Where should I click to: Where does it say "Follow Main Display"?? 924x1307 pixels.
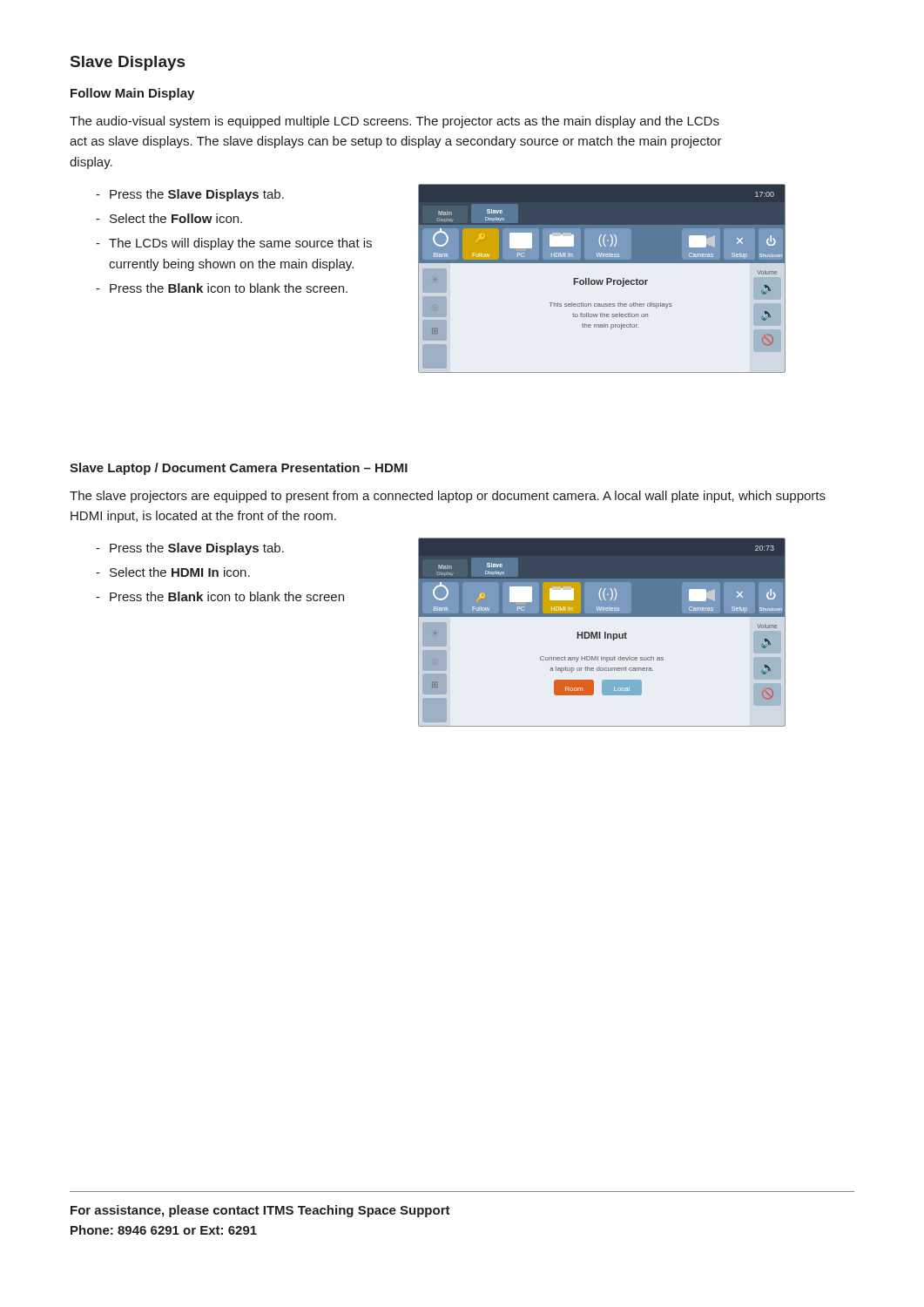132,93
